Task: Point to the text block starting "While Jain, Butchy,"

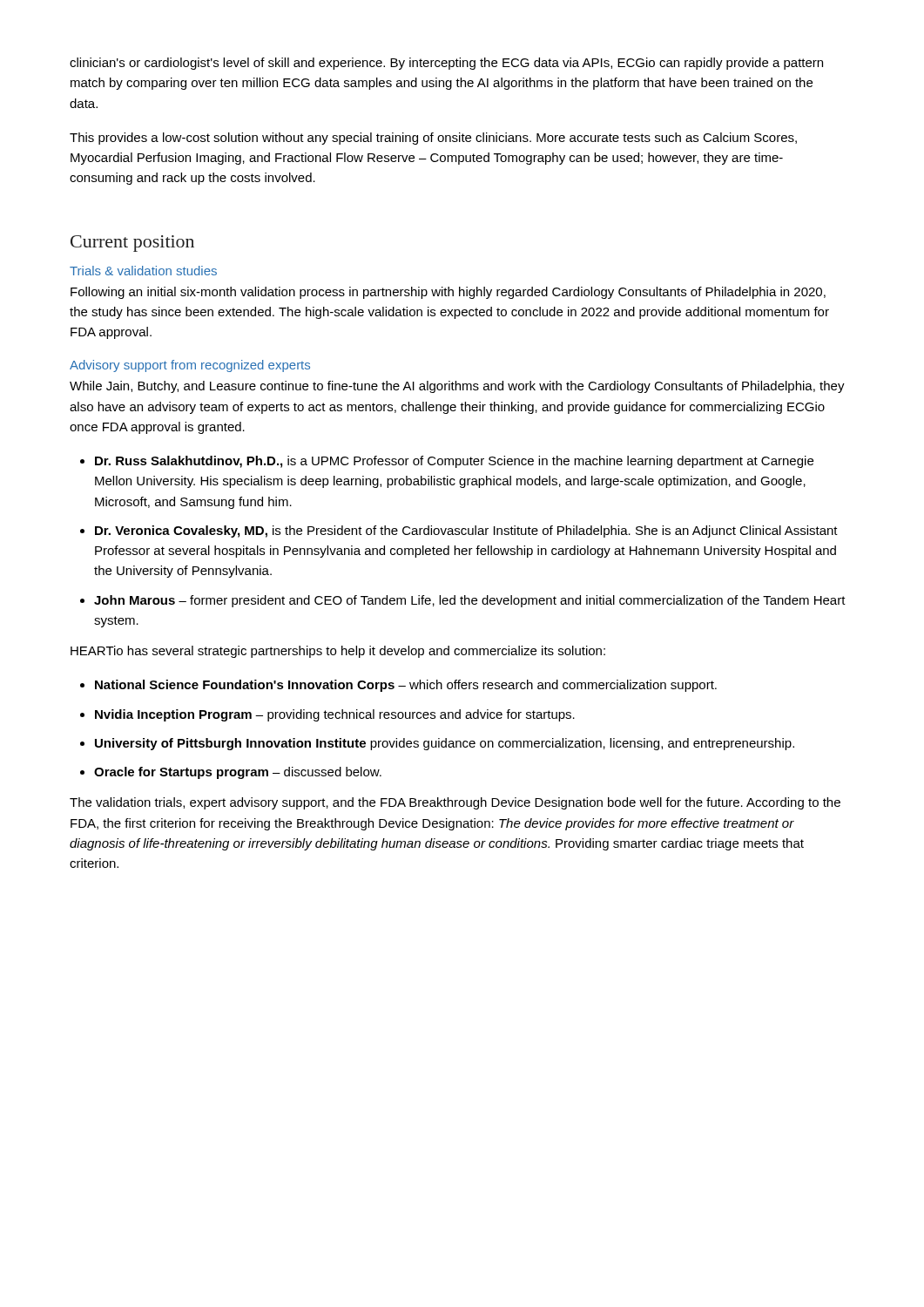Action: point(457,406)
